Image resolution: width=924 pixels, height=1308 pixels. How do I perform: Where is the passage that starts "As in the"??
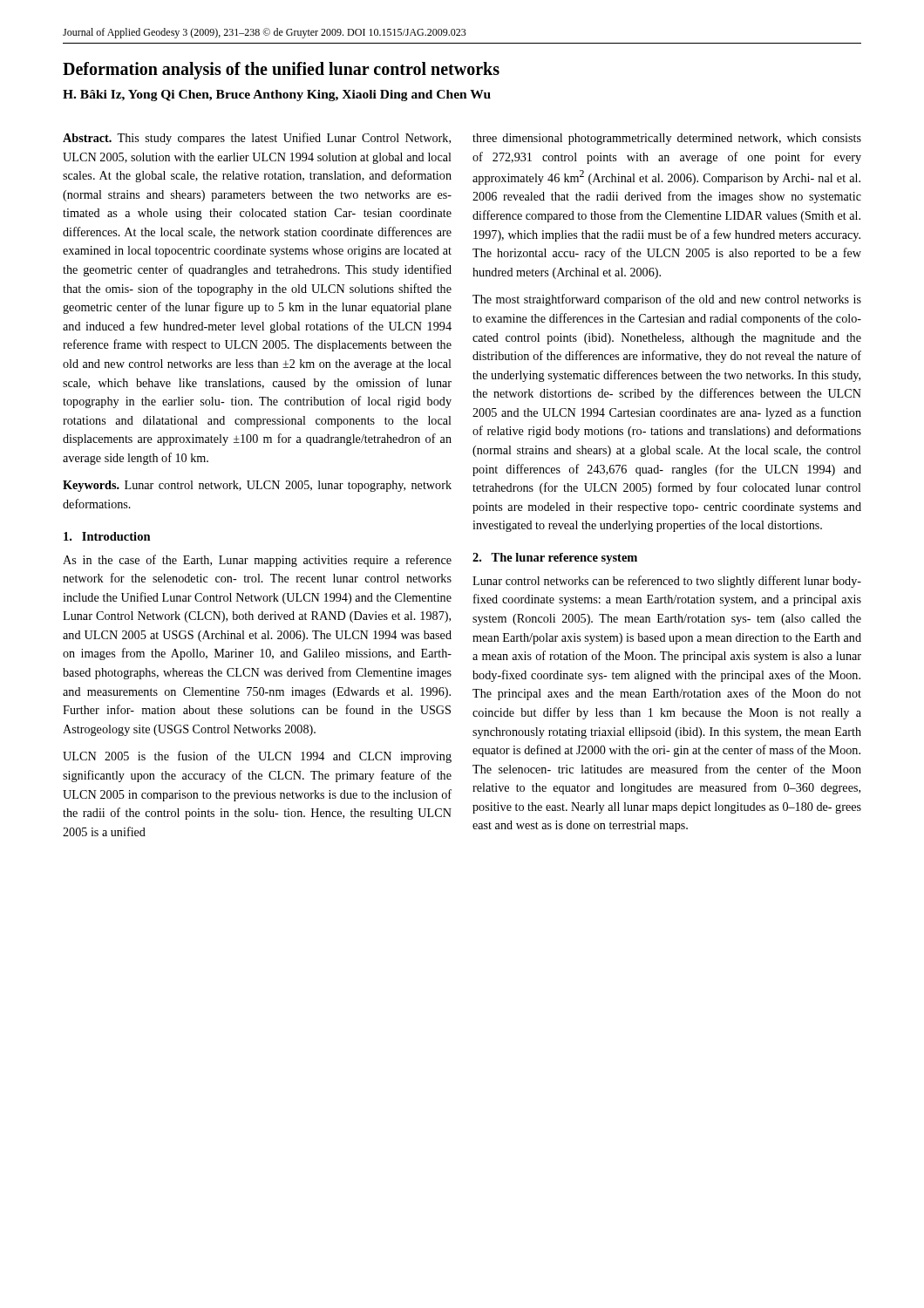tap(257, 644)
